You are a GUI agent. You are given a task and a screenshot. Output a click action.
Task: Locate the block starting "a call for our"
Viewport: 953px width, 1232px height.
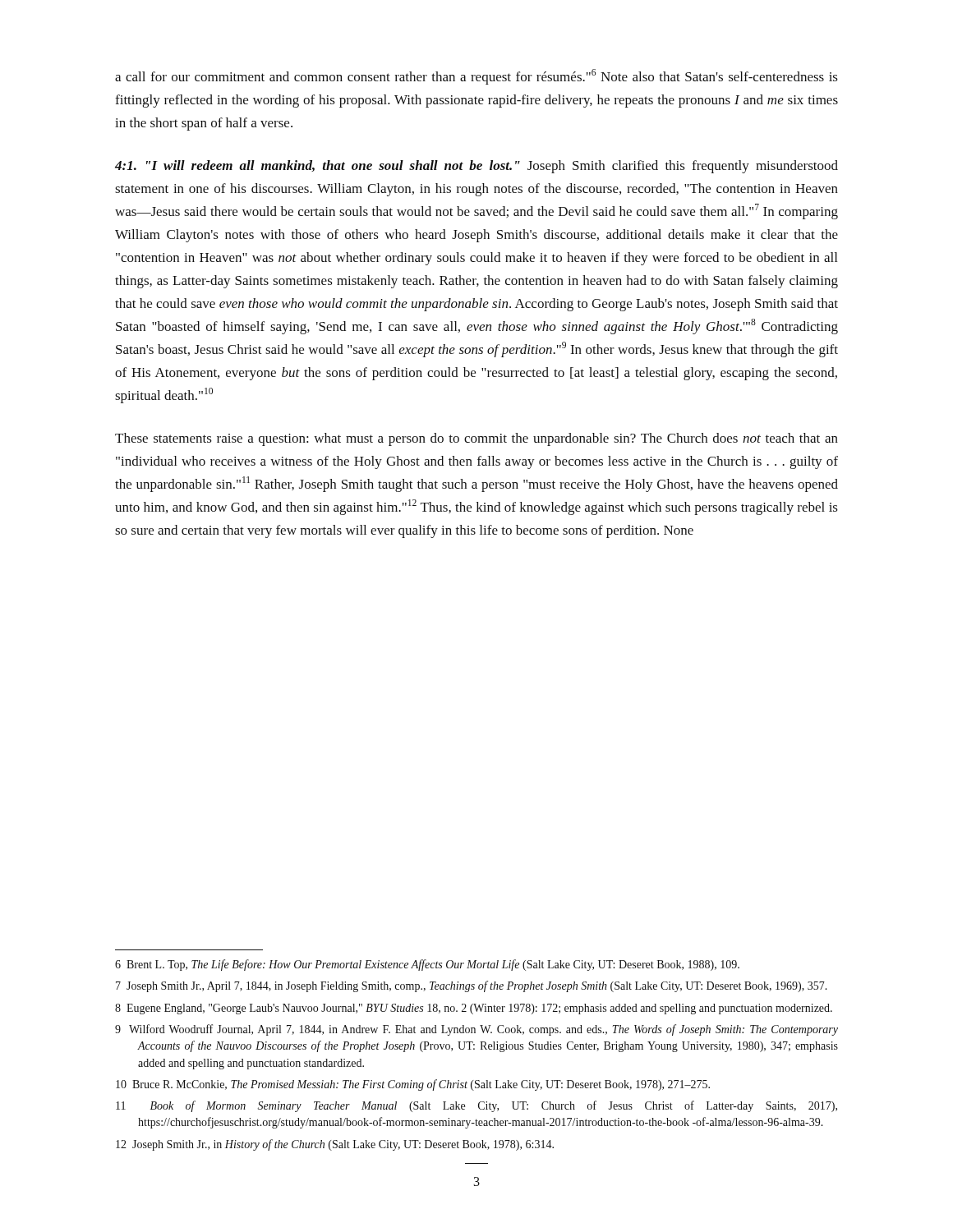[476, 99]
